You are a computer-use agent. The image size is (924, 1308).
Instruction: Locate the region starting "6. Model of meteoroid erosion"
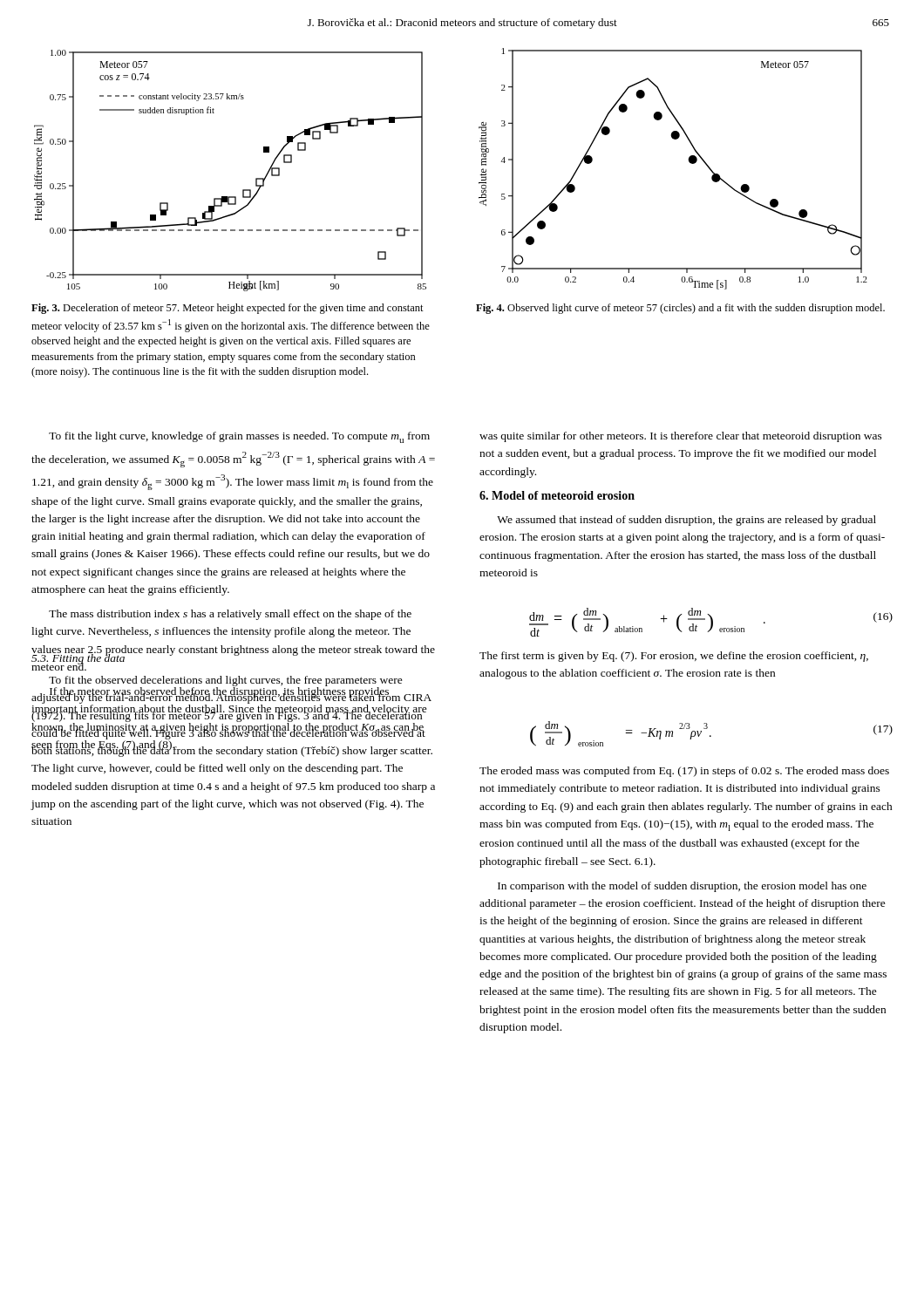pos(557,496)
